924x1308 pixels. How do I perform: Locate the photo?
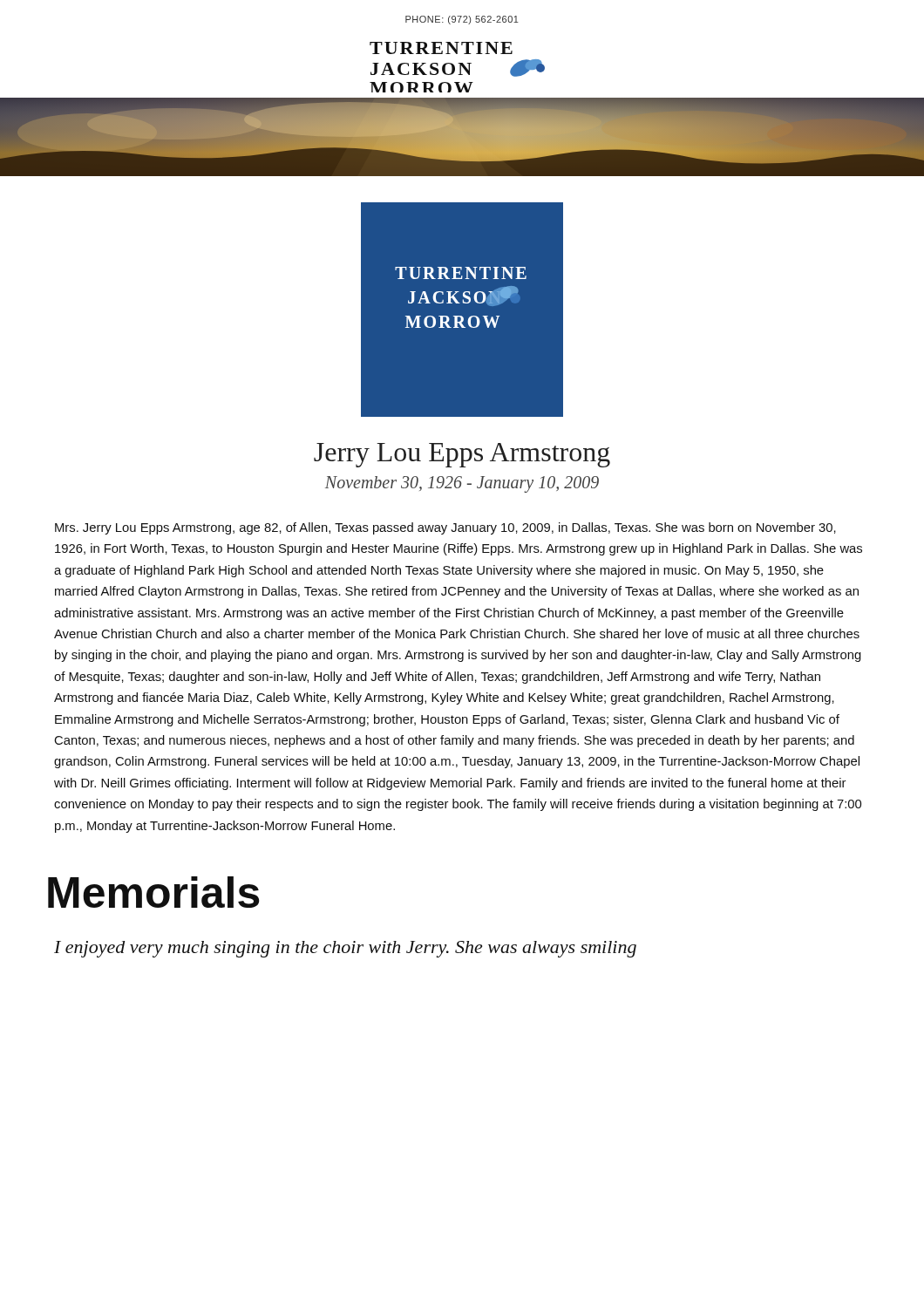[462, 137]
